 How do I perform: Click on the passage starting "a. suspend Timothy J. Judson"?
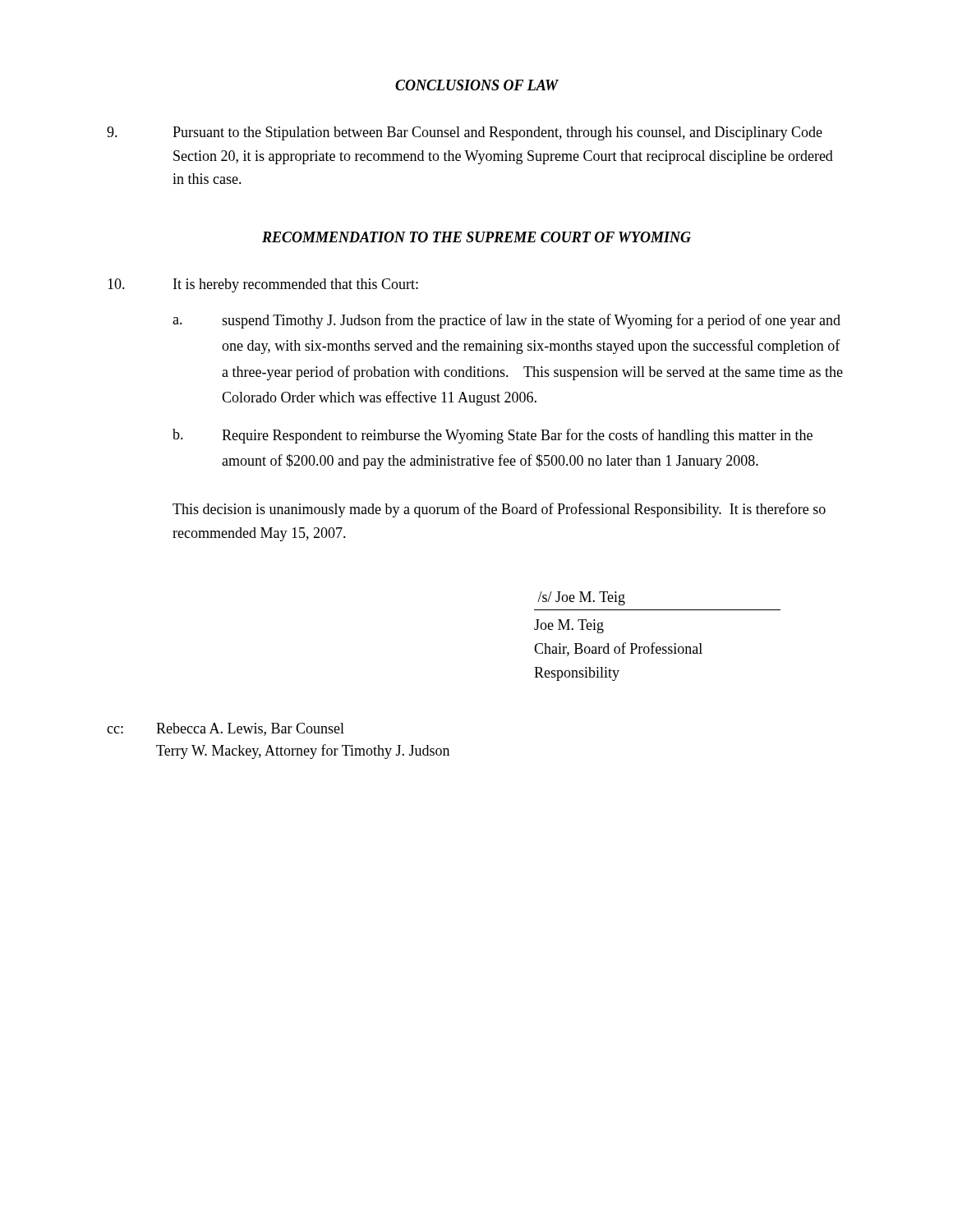pyautogui.click(x=509, y=360)
